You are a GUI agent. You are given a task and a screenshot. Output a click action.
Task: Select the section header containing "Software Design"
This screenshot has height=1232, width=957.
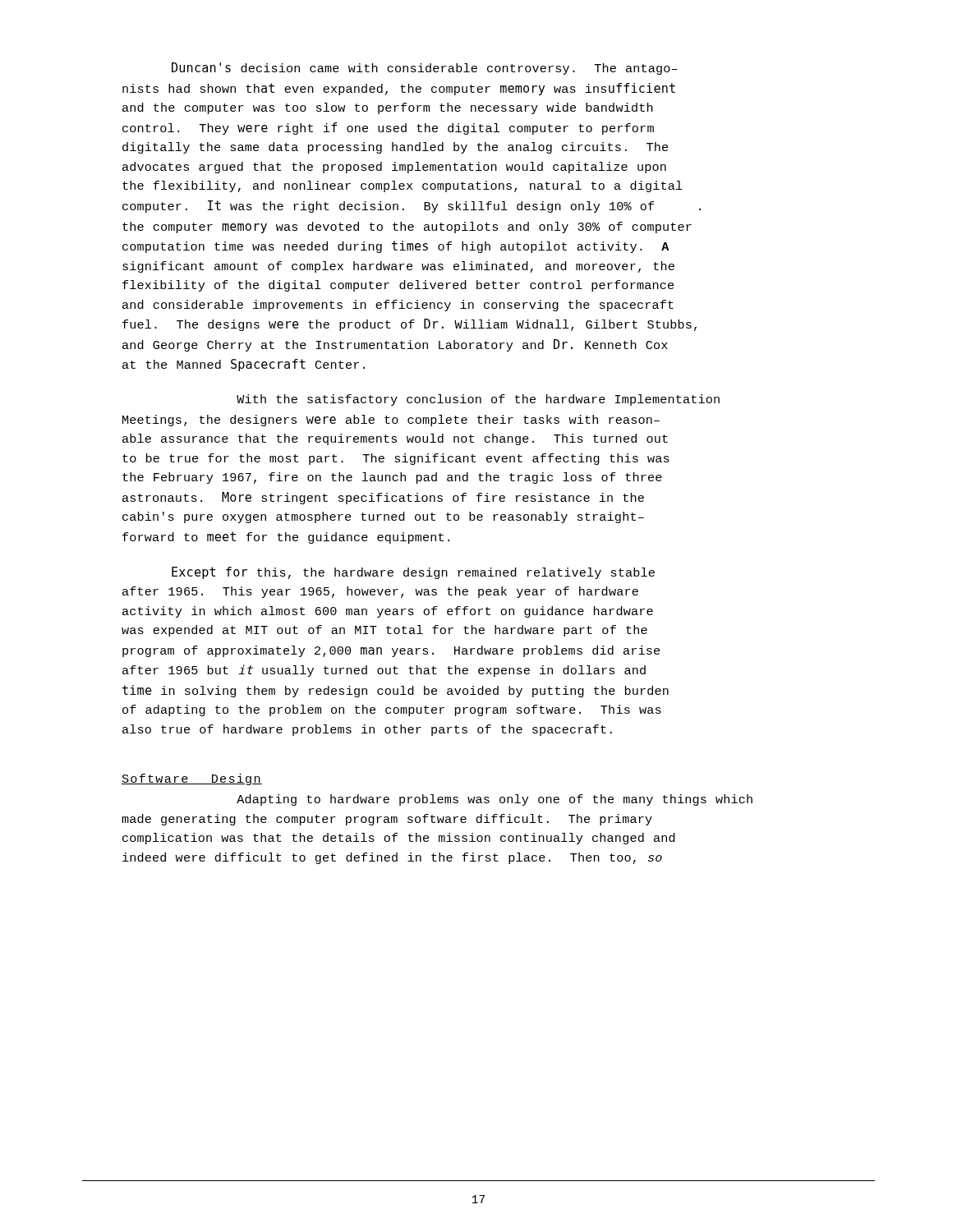pos(192,779)
